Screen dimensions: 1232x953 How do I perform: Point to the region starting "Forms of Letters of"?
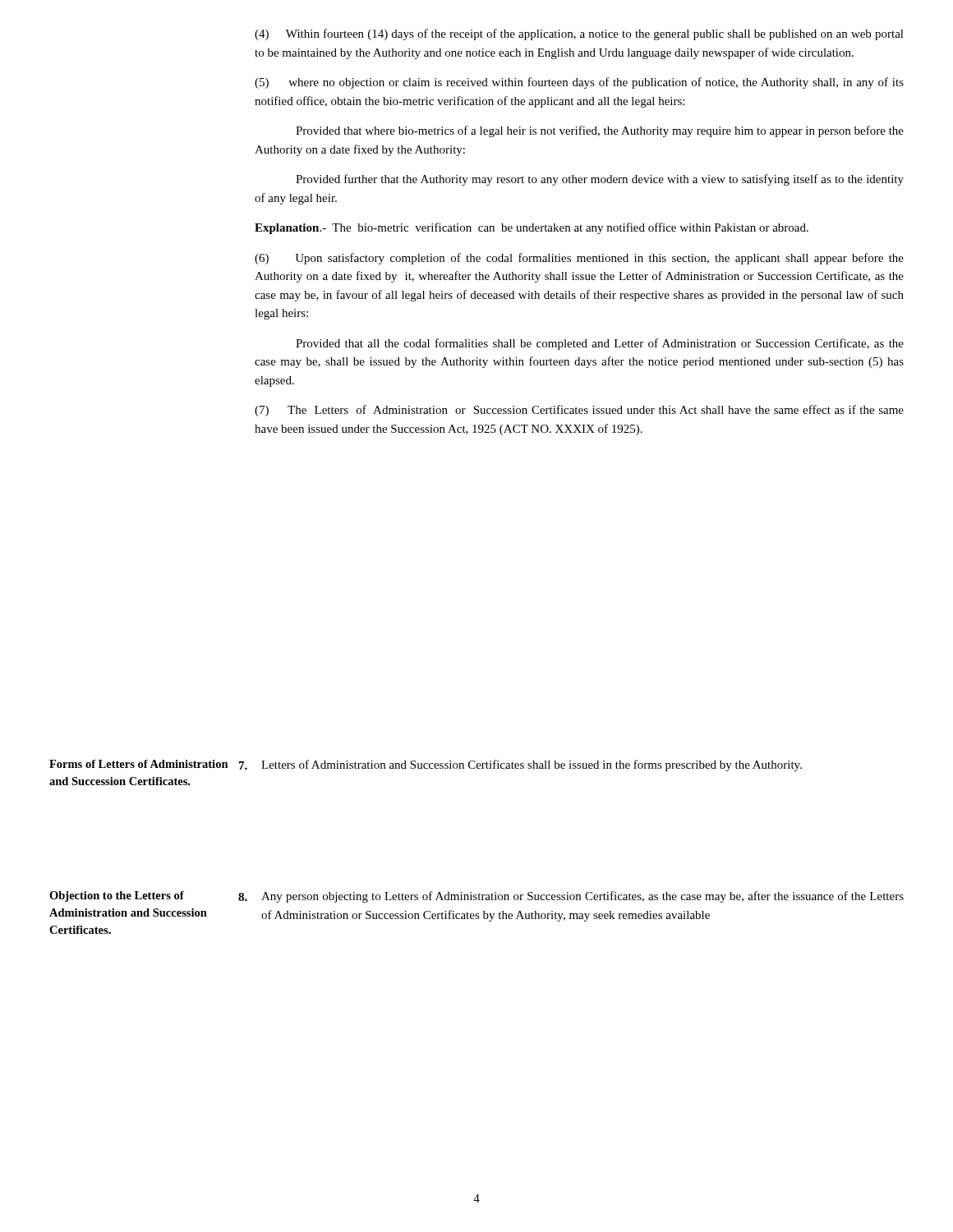(139, 772)
